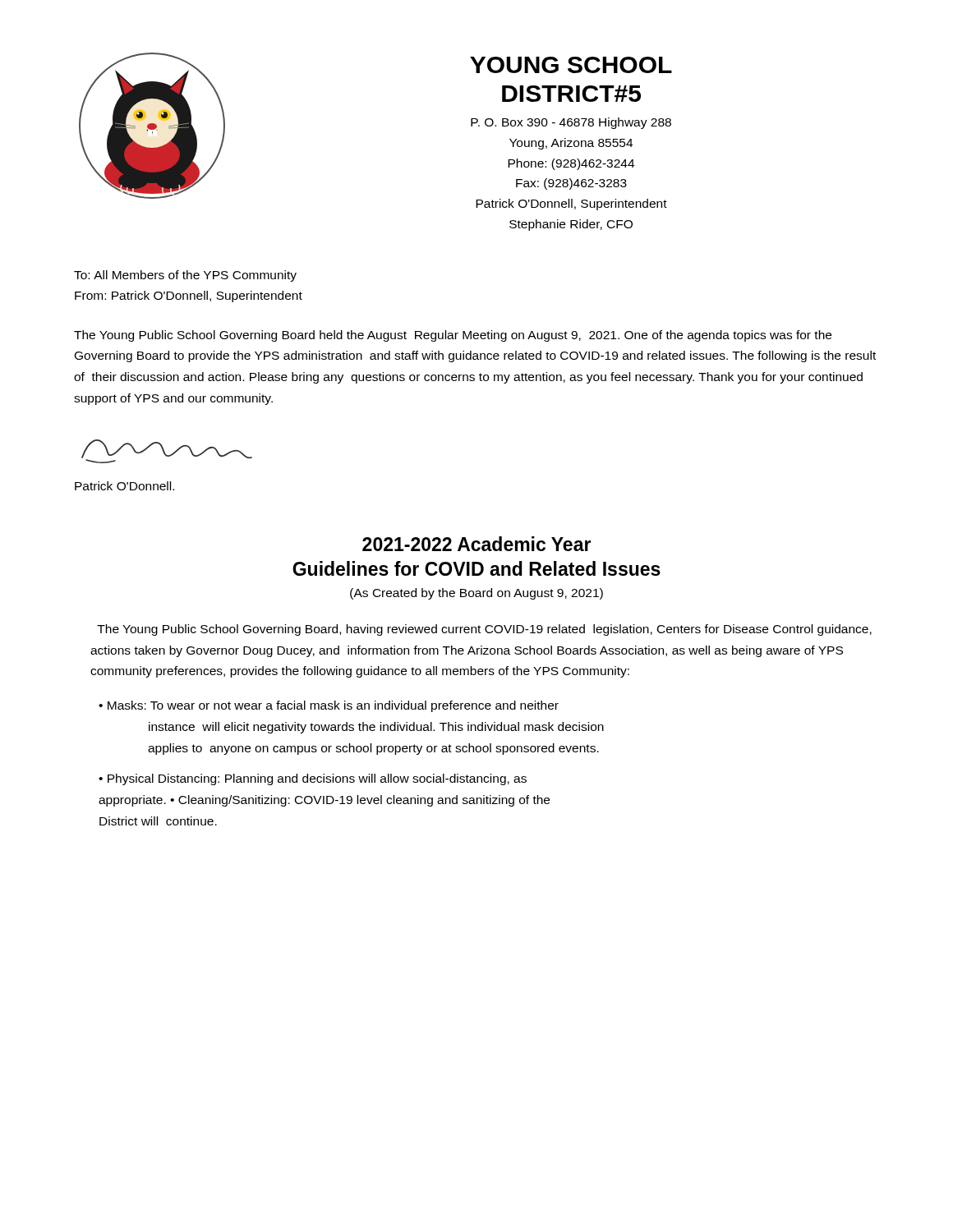Point to "YOUNG SCHOOLDISTRICT#5"
953x1232 pixels.
pyautogui.click(x=571, y=79)
